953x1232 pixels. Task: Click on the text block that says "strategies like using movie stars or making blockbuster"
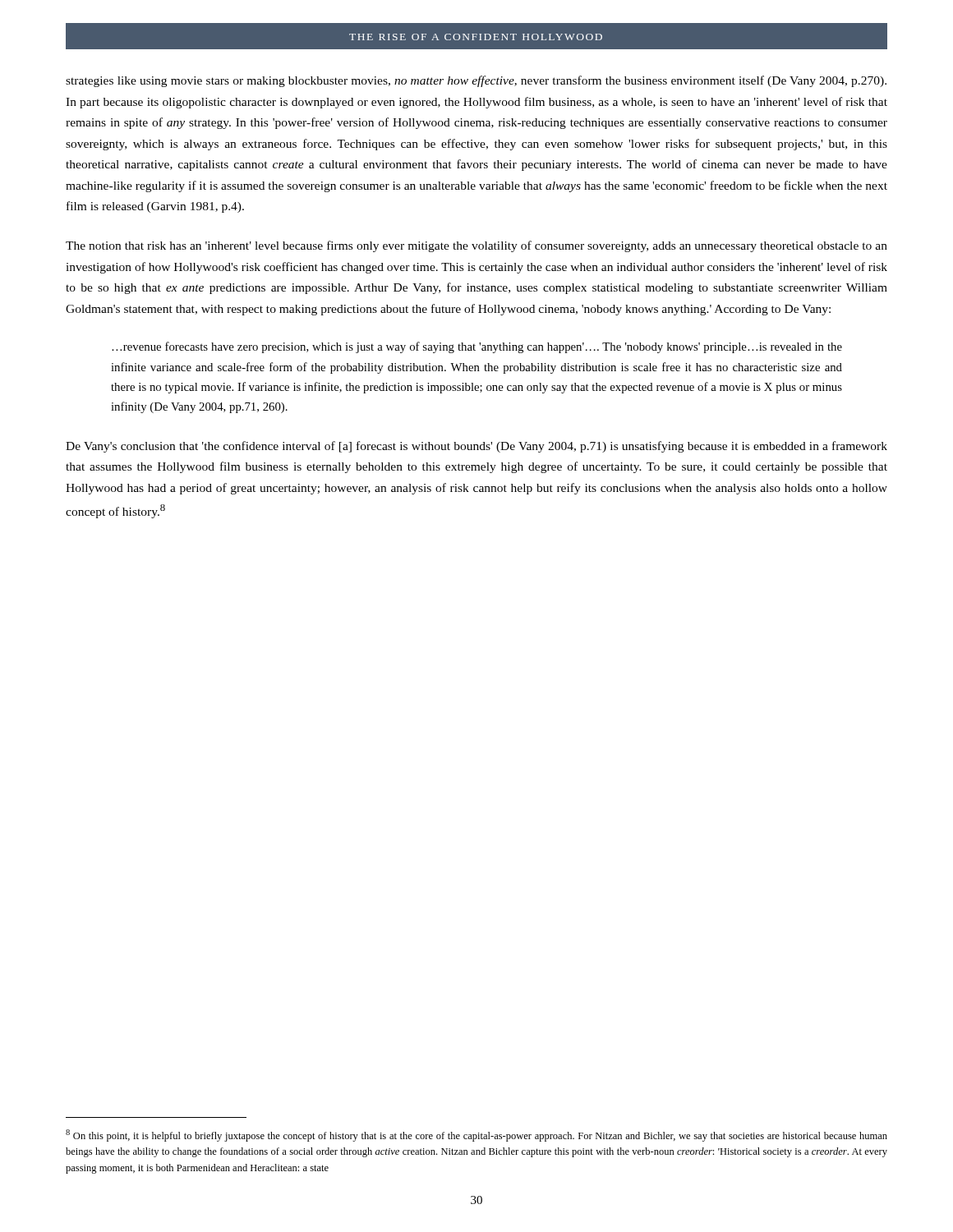(476, 143)
